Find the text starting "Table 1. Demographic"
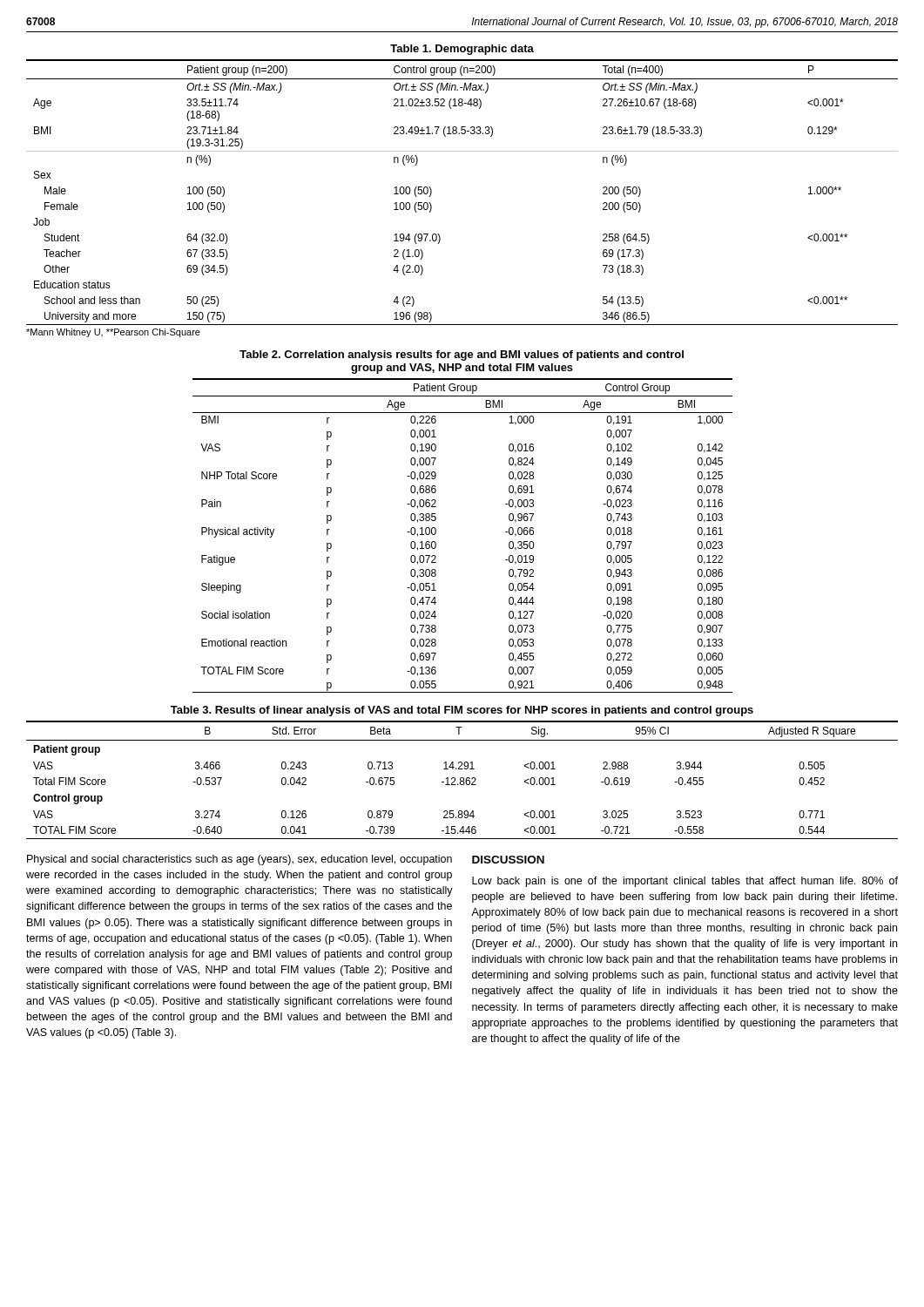Image resolution: width=924 pixels, height=1307 pixels. pos(462,48)
